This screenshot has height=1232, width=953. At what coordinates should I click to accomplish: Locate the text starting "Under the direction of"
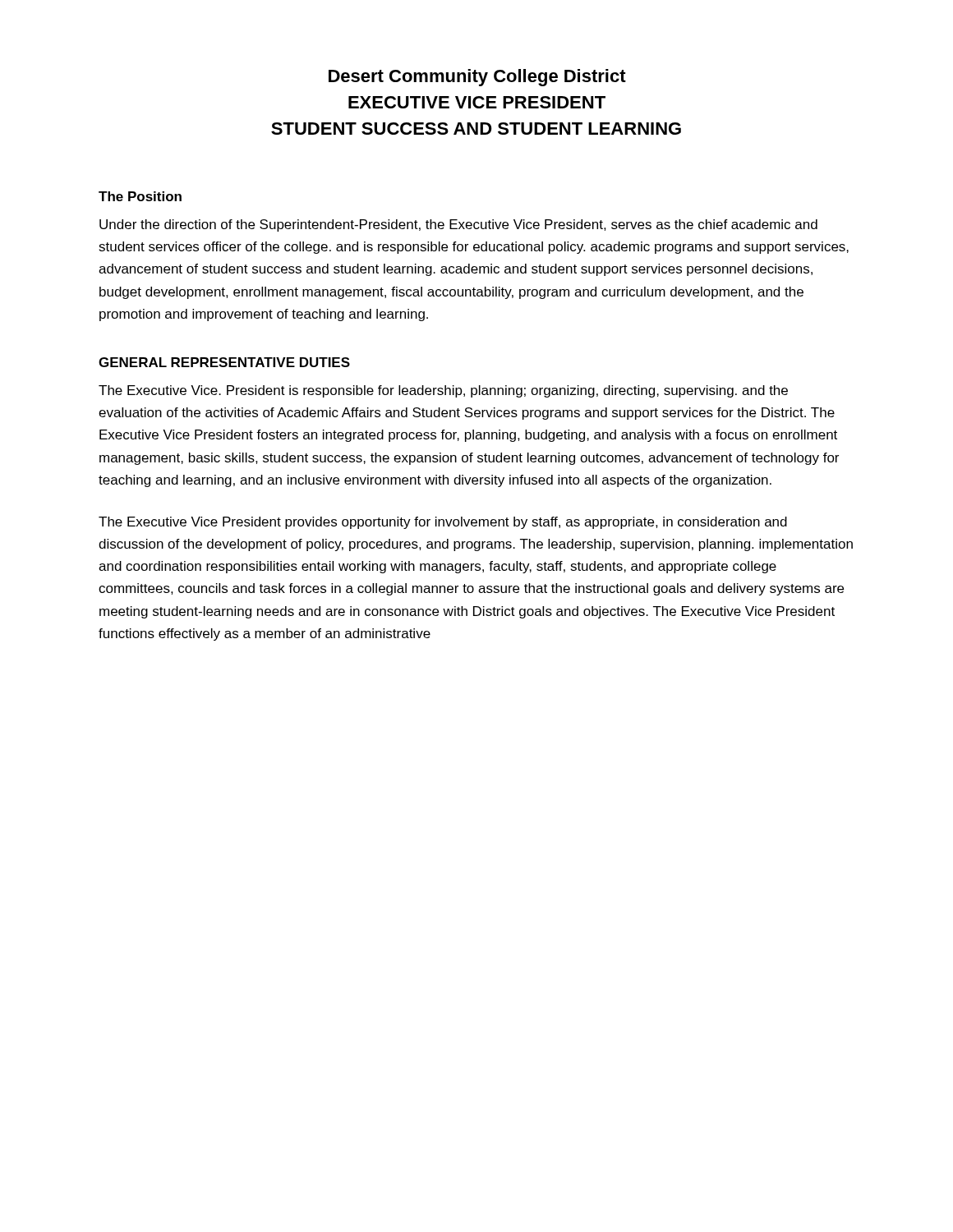click(474, 269)
